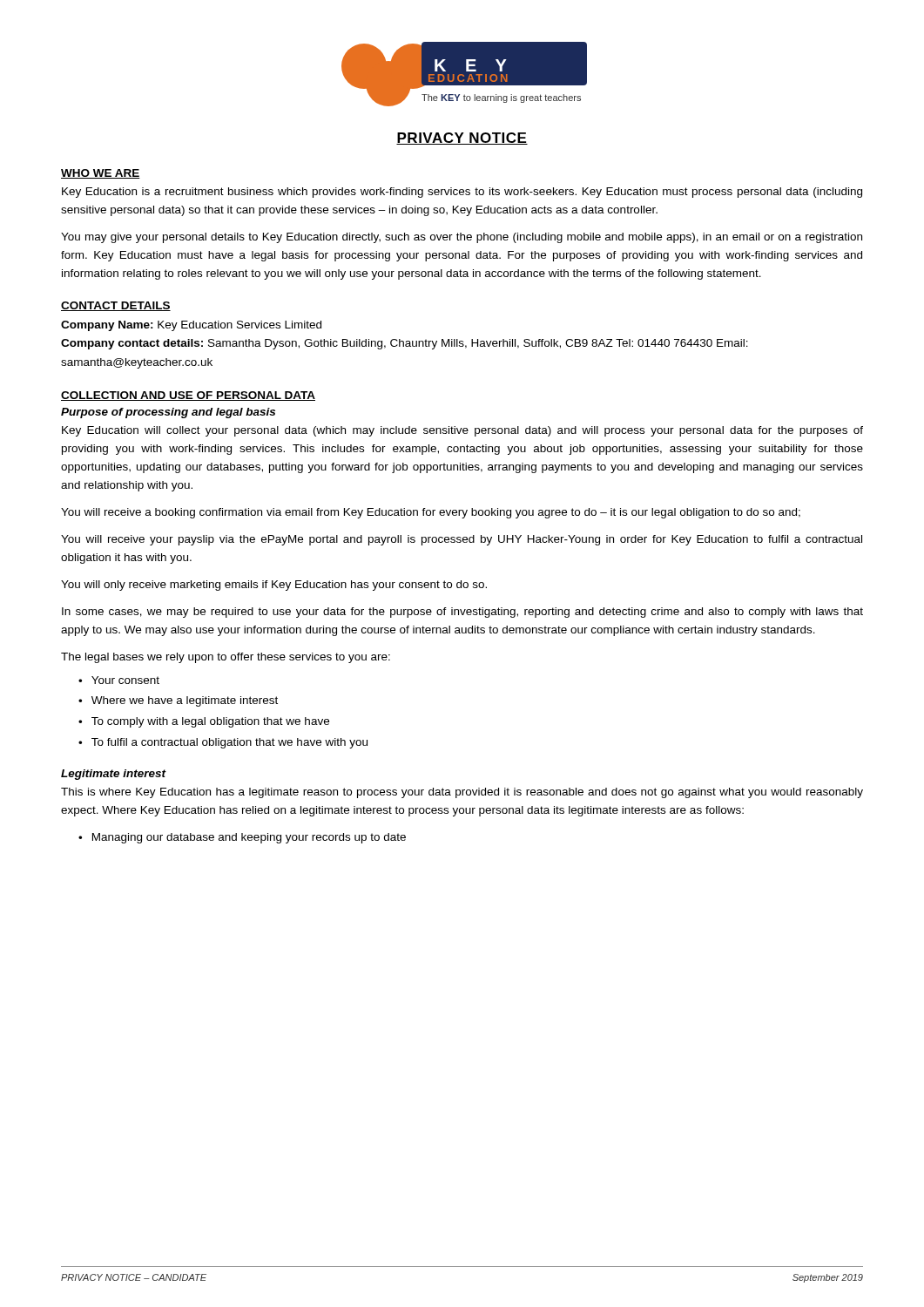The height and width of the screenshot is (1307, 924).
Task: Find the text block with the text "Key Education will collect your personal data"
Action: tap(462, 458)
